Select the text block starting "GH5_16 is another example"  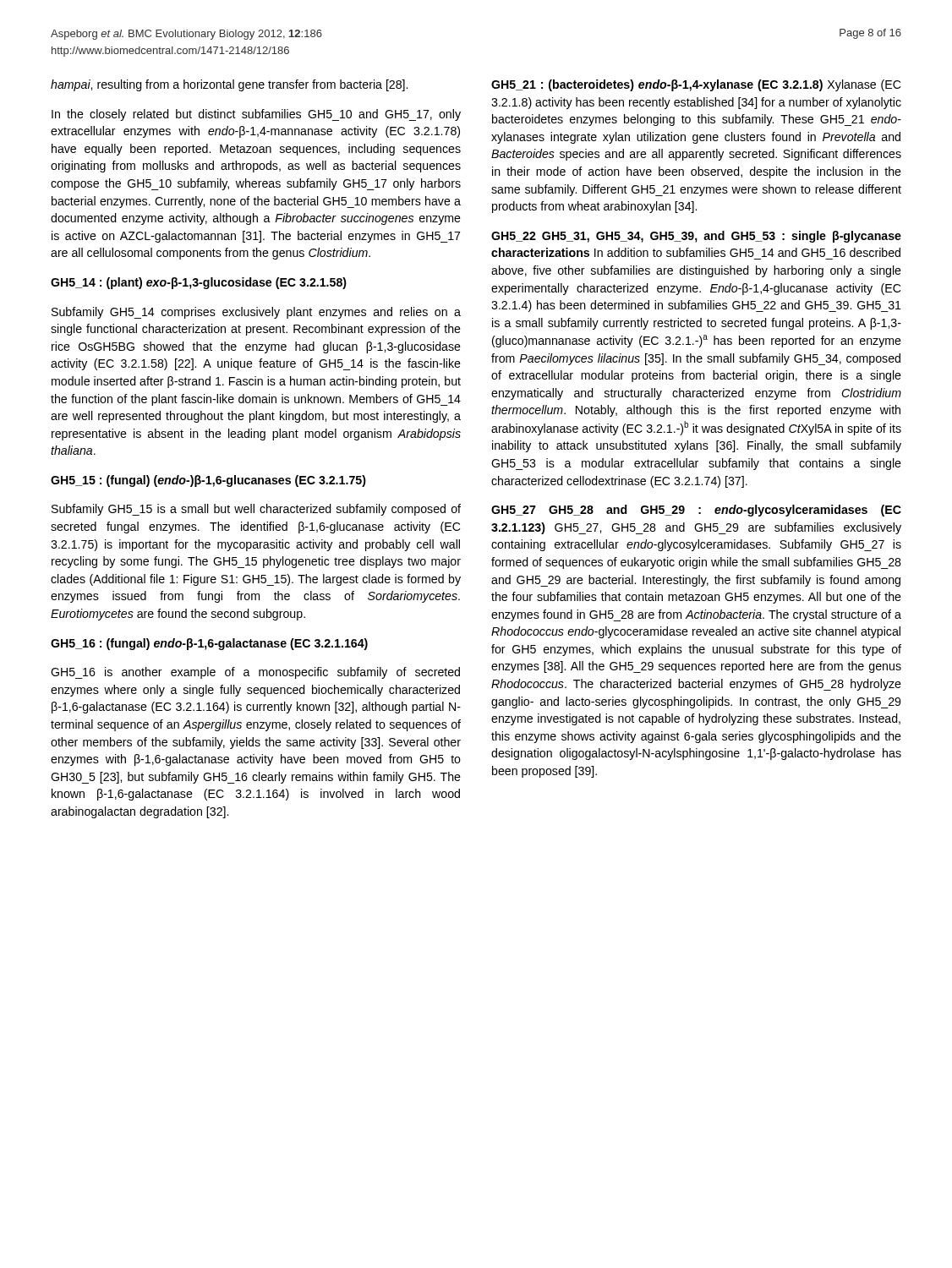click(x=256, y=742)
